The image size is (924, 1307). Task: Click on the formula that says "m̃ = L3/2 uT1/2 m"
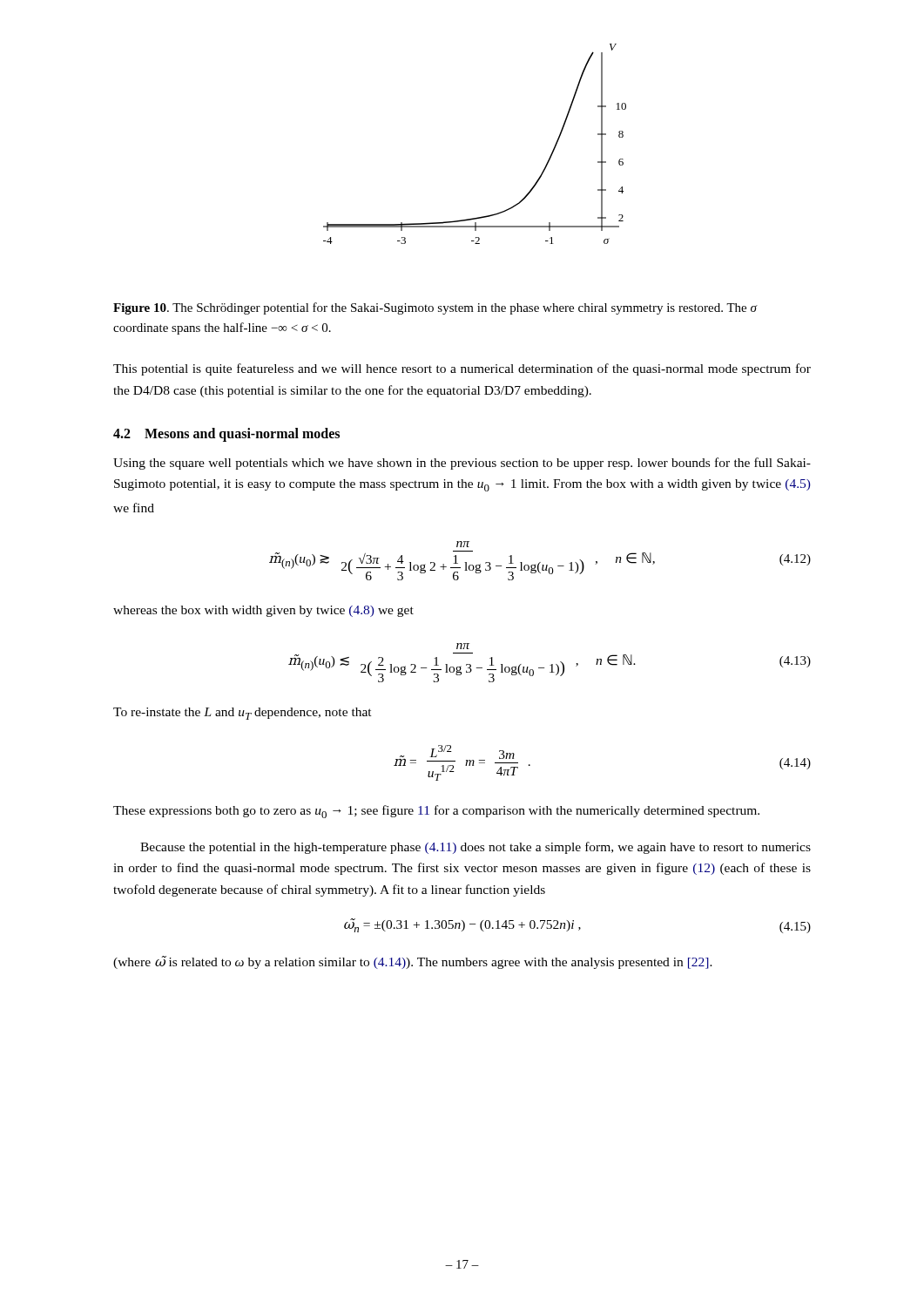point(462,763)
